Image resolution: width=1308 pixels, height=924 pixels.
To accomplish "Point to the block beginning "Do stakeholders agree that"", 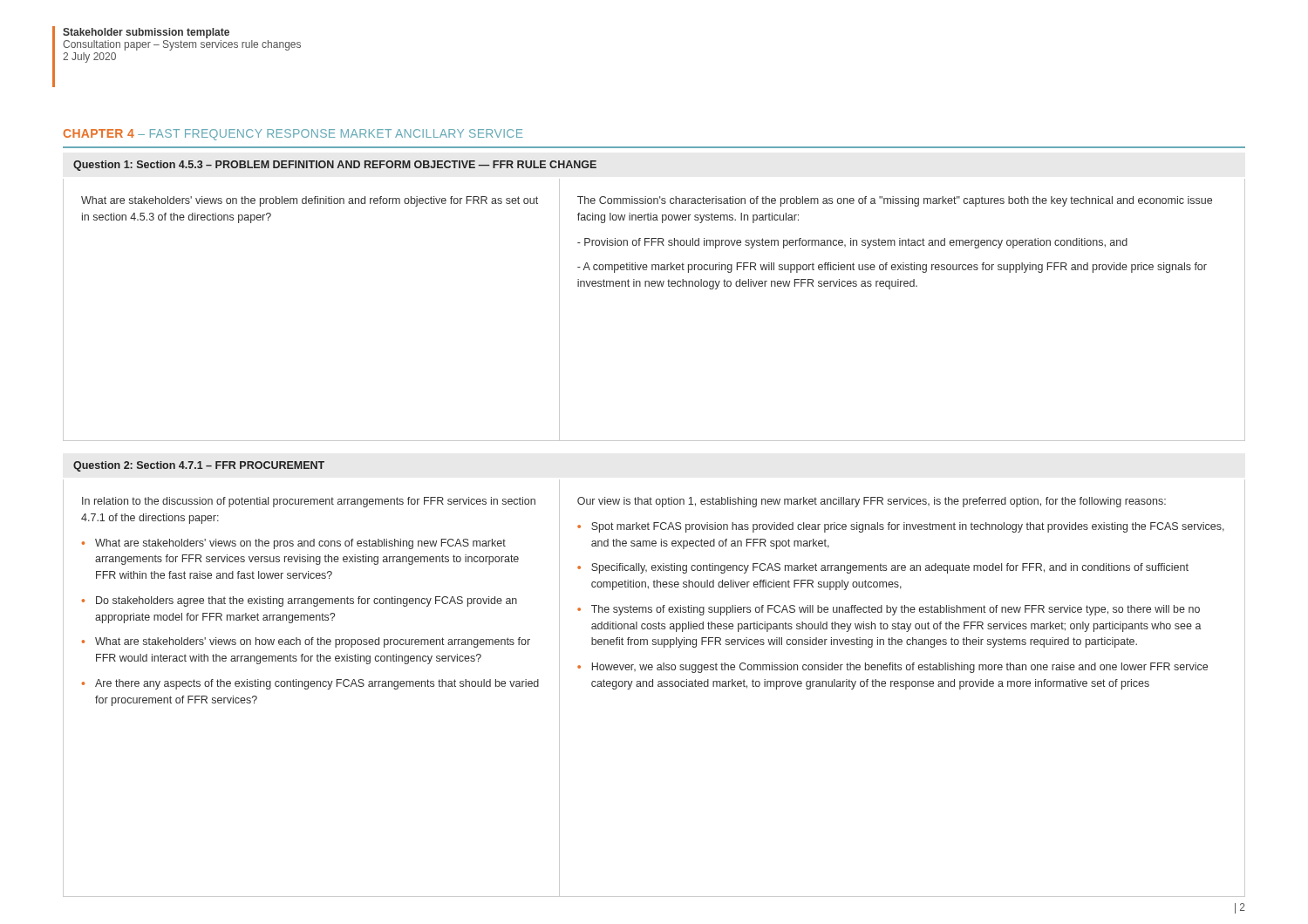I will (x=306, y=609).
